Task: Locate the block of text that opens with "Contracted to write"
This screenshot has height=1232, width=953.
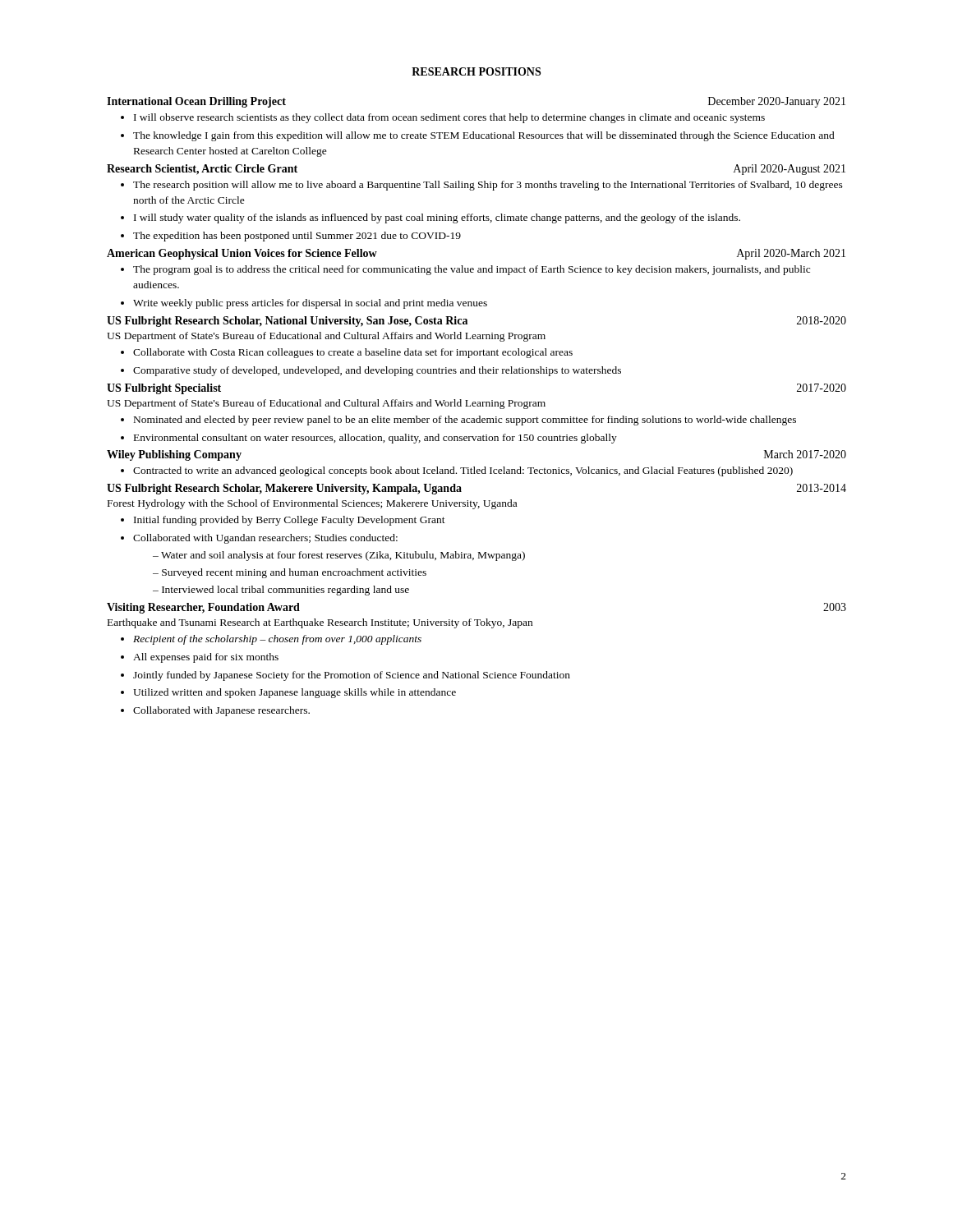Action: click(x=463, y=471)
